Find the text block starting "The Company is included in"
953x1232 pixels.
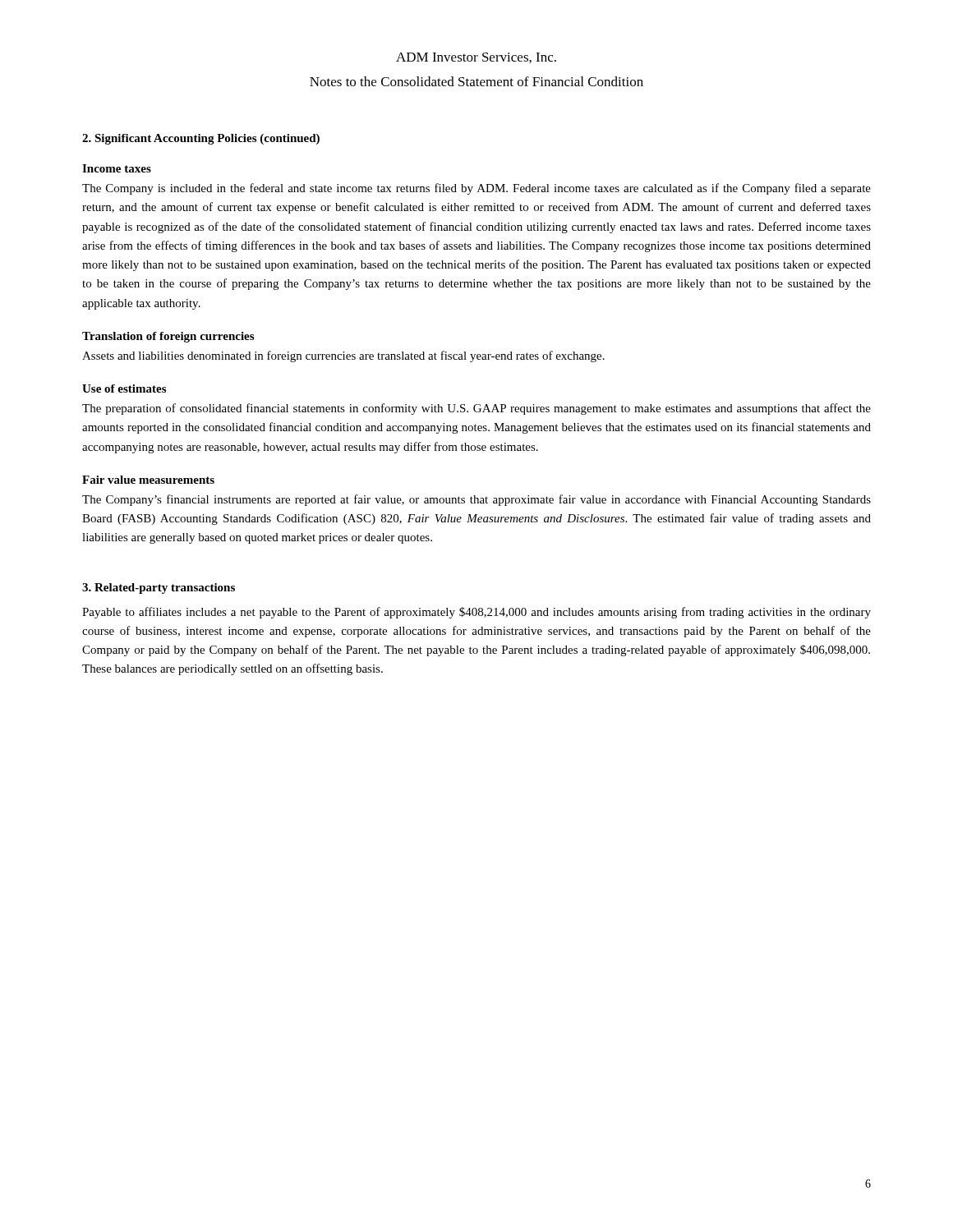pos(476,245)
